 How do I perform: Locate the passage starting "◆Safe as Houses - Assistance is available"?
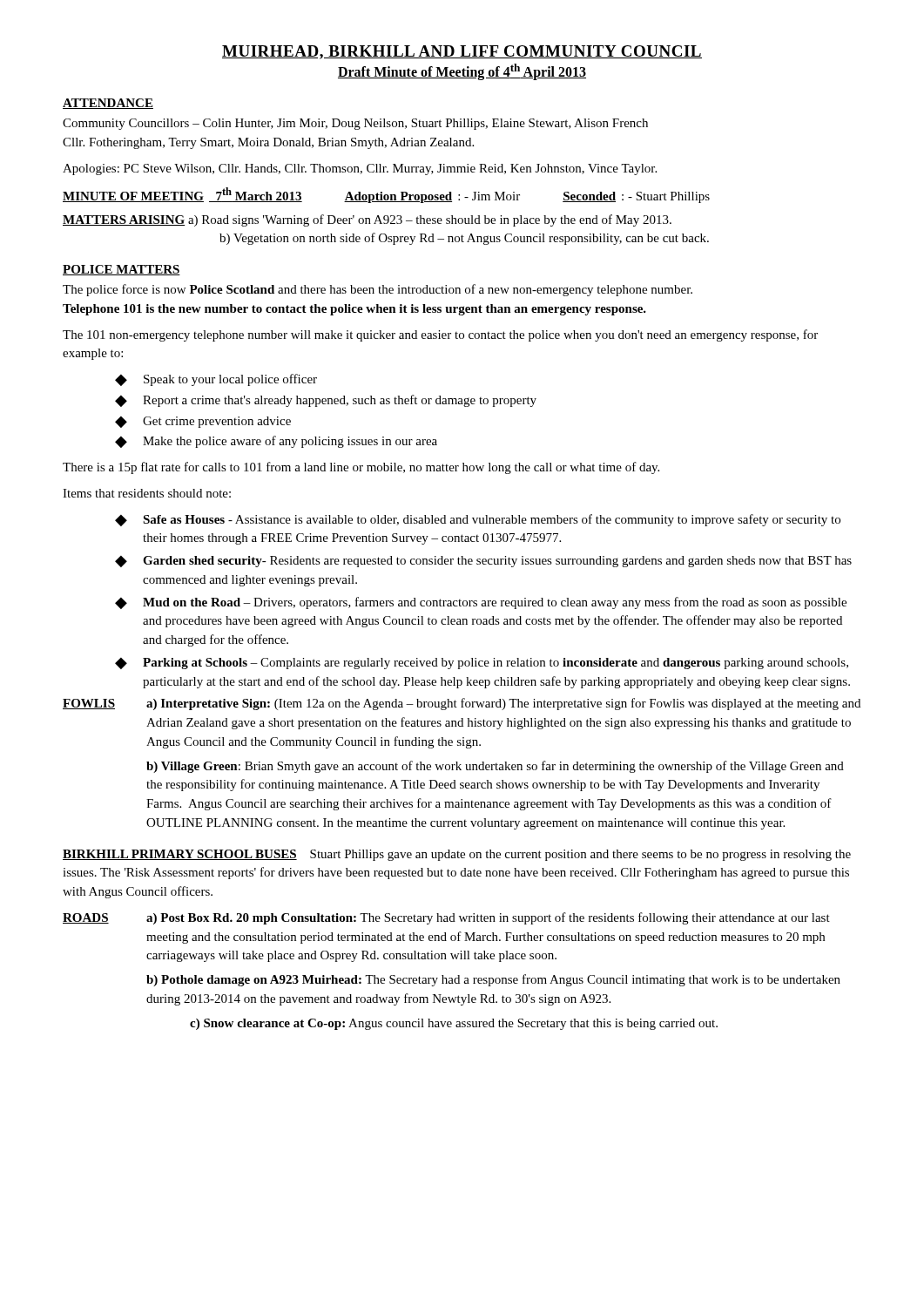click(488, 529)
